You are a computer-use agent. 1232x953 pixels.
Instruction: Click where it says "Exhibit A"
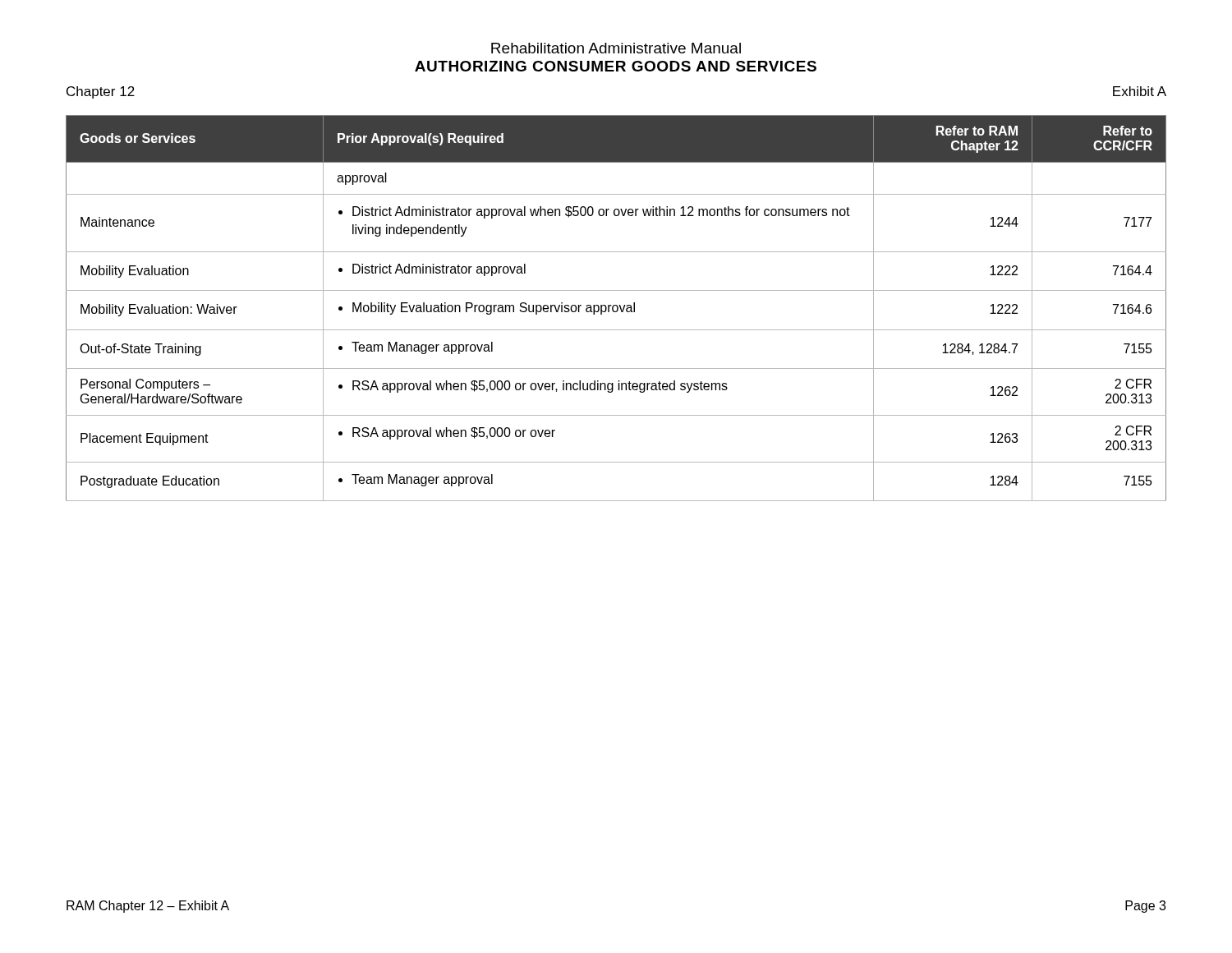(1139, 92)
